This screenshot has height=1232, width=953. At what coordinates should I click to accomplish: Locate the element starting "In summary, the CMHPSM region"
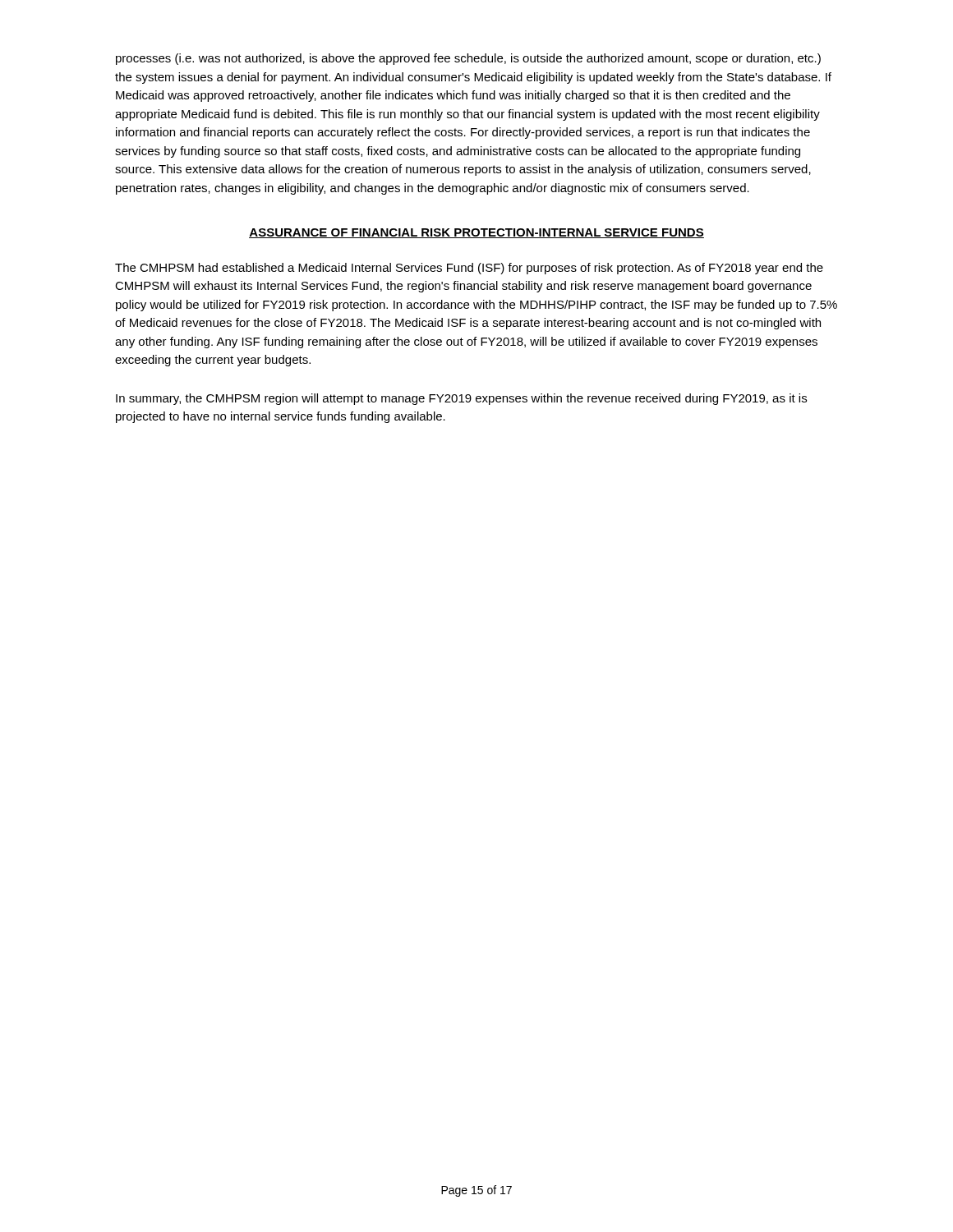461,407
